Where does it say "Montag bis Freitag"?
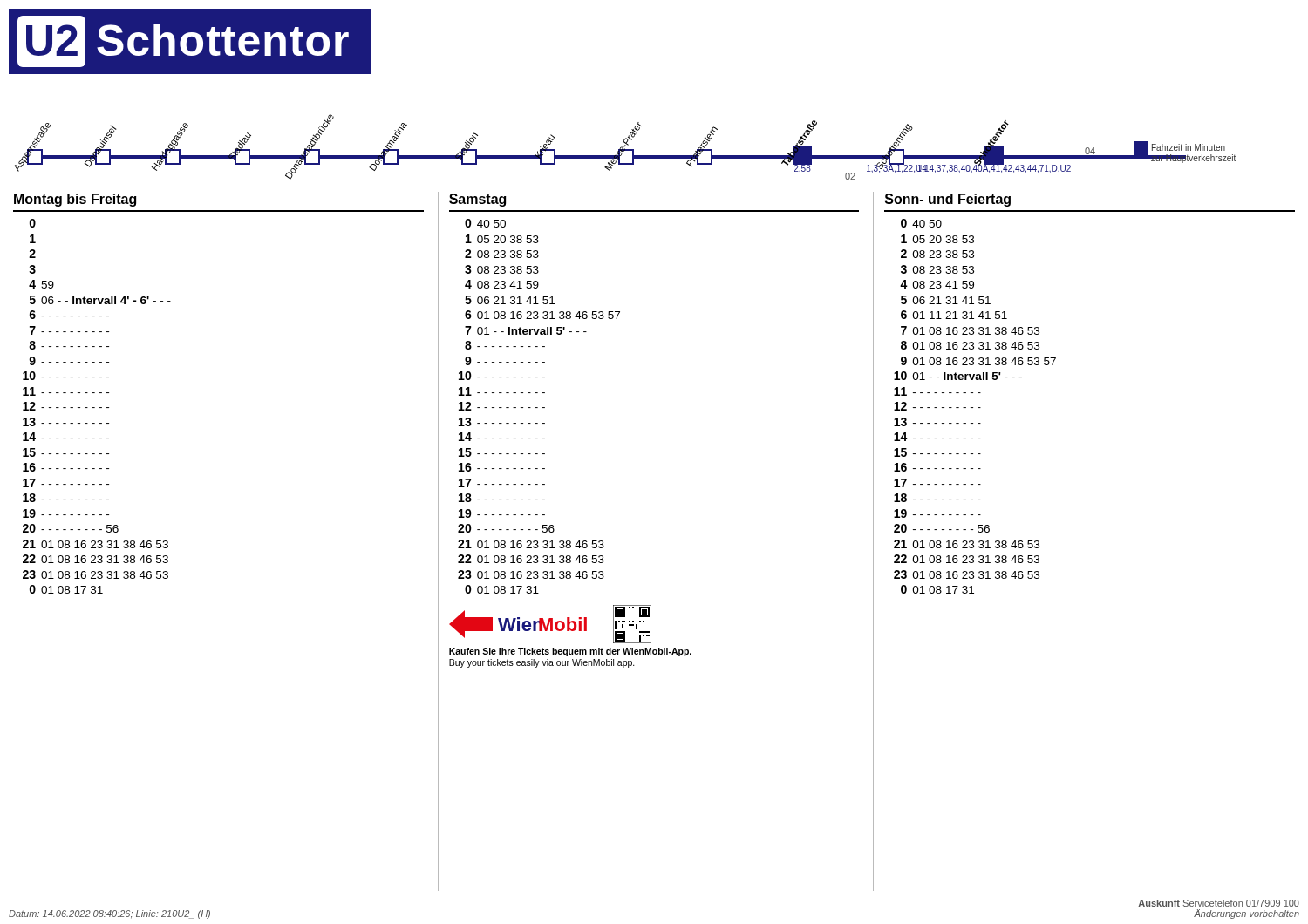Image resolution: width=1308 pixels, height=924 pixels. pos(75,199)
